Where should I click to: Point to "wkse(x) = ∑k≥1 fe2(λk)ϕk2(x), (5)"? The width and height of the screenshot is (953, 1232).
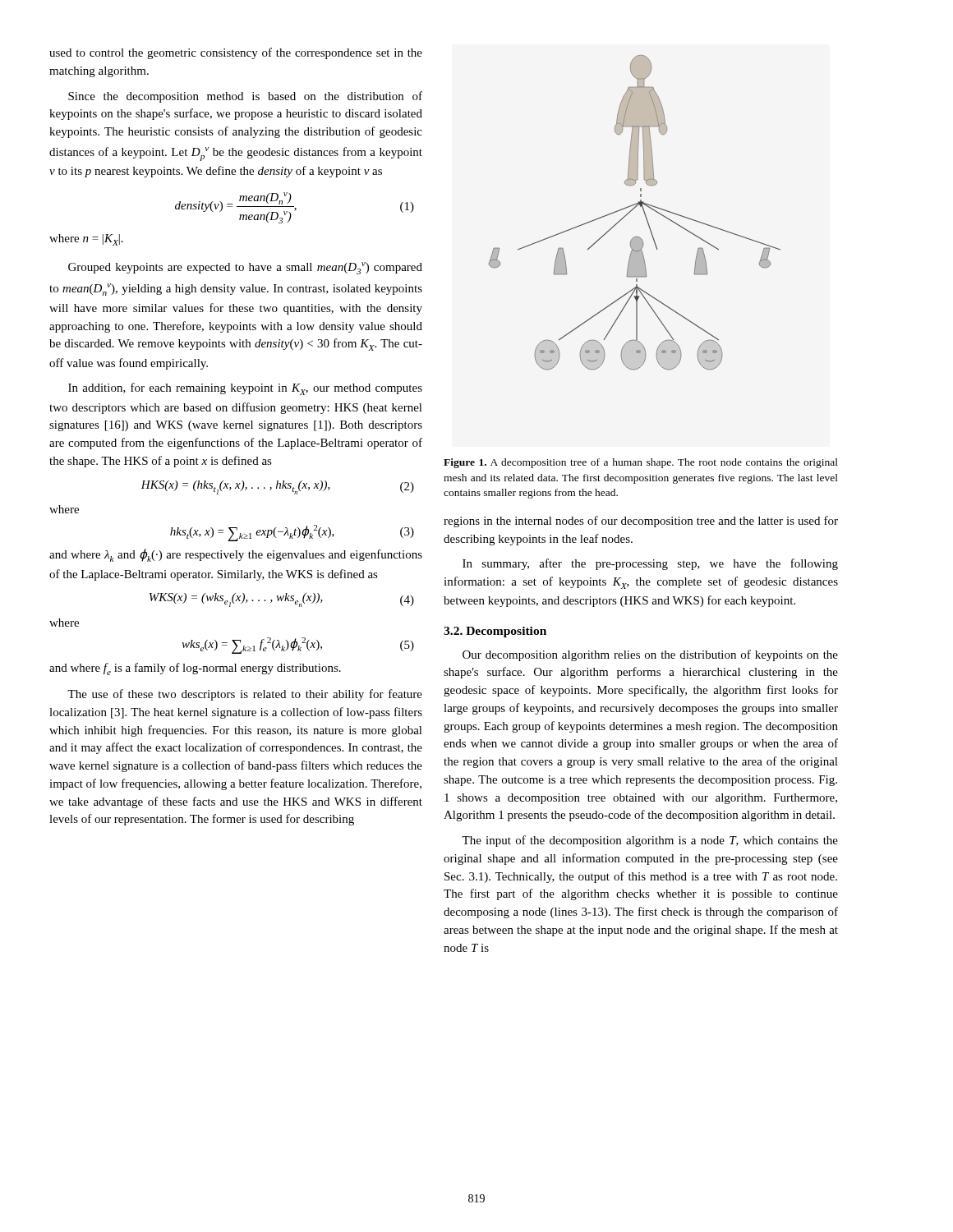point(236,645)
